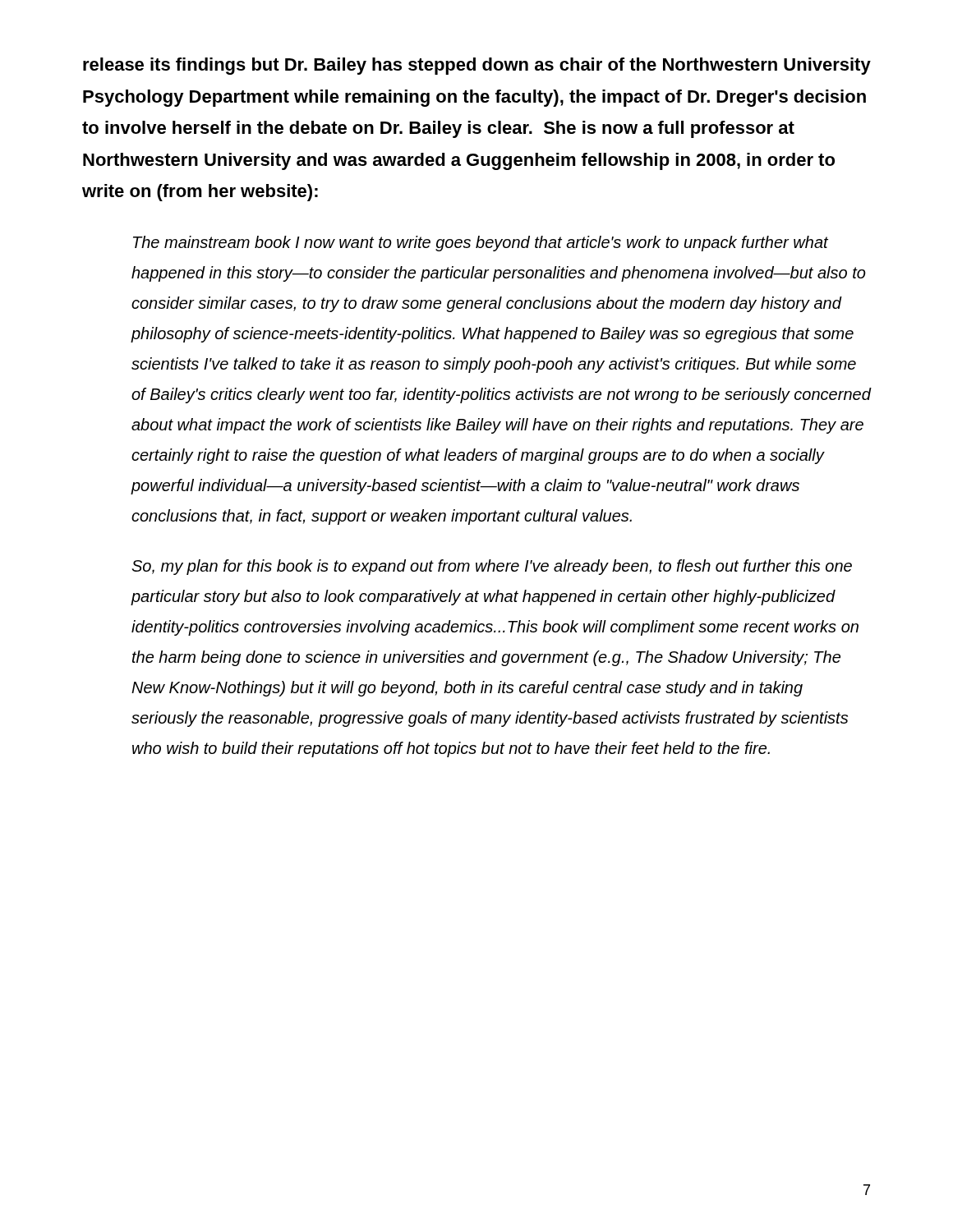The image size is (953, 1232).
Task: Locate the text block with the text "release its findings but Dr."
Action: 476,128
